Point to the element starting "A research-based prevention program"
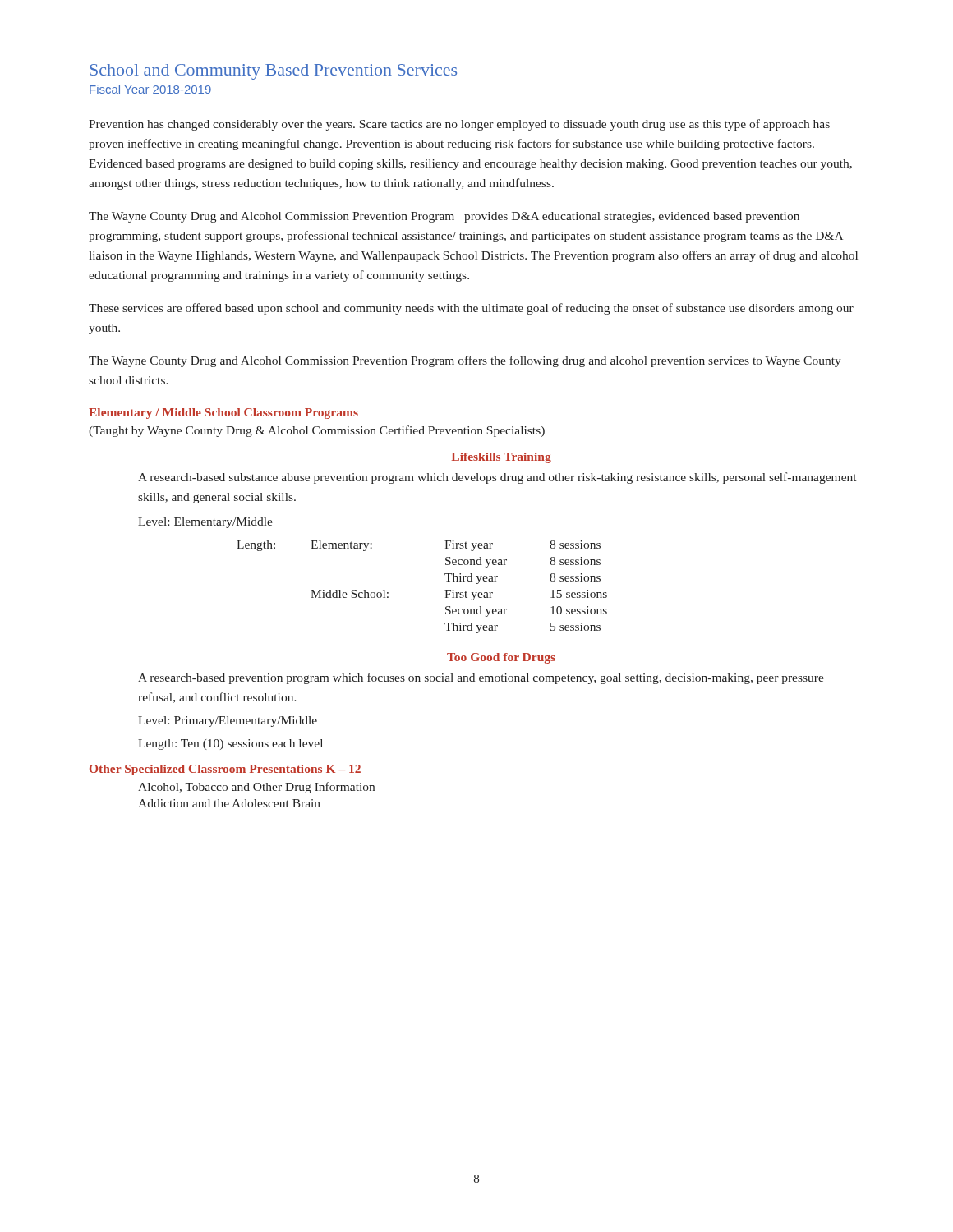953x1232 pixels. (481, 687)
